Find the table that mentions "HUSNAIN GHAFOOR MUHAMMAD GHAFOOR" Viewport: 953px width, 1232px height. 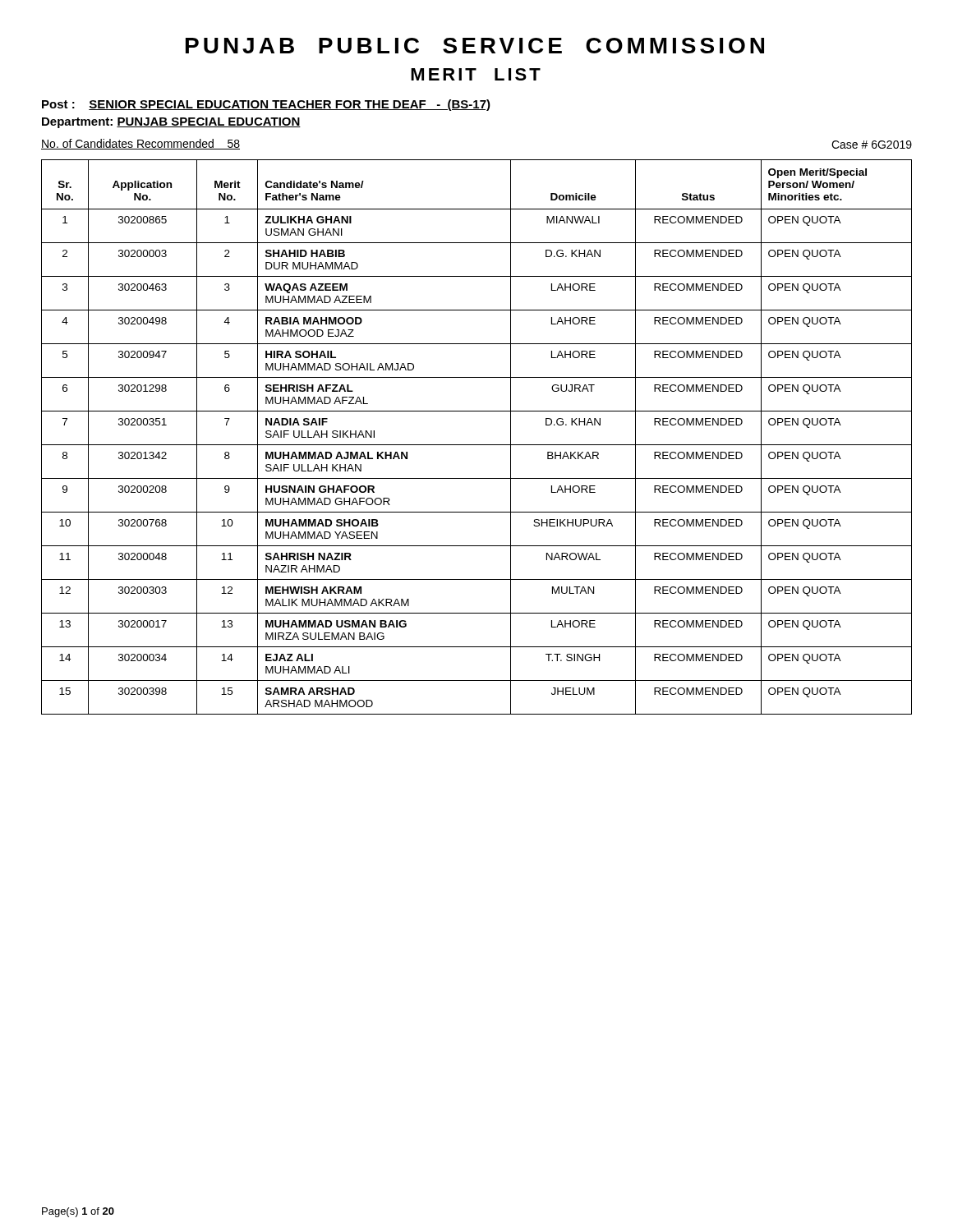click(476, 437)
